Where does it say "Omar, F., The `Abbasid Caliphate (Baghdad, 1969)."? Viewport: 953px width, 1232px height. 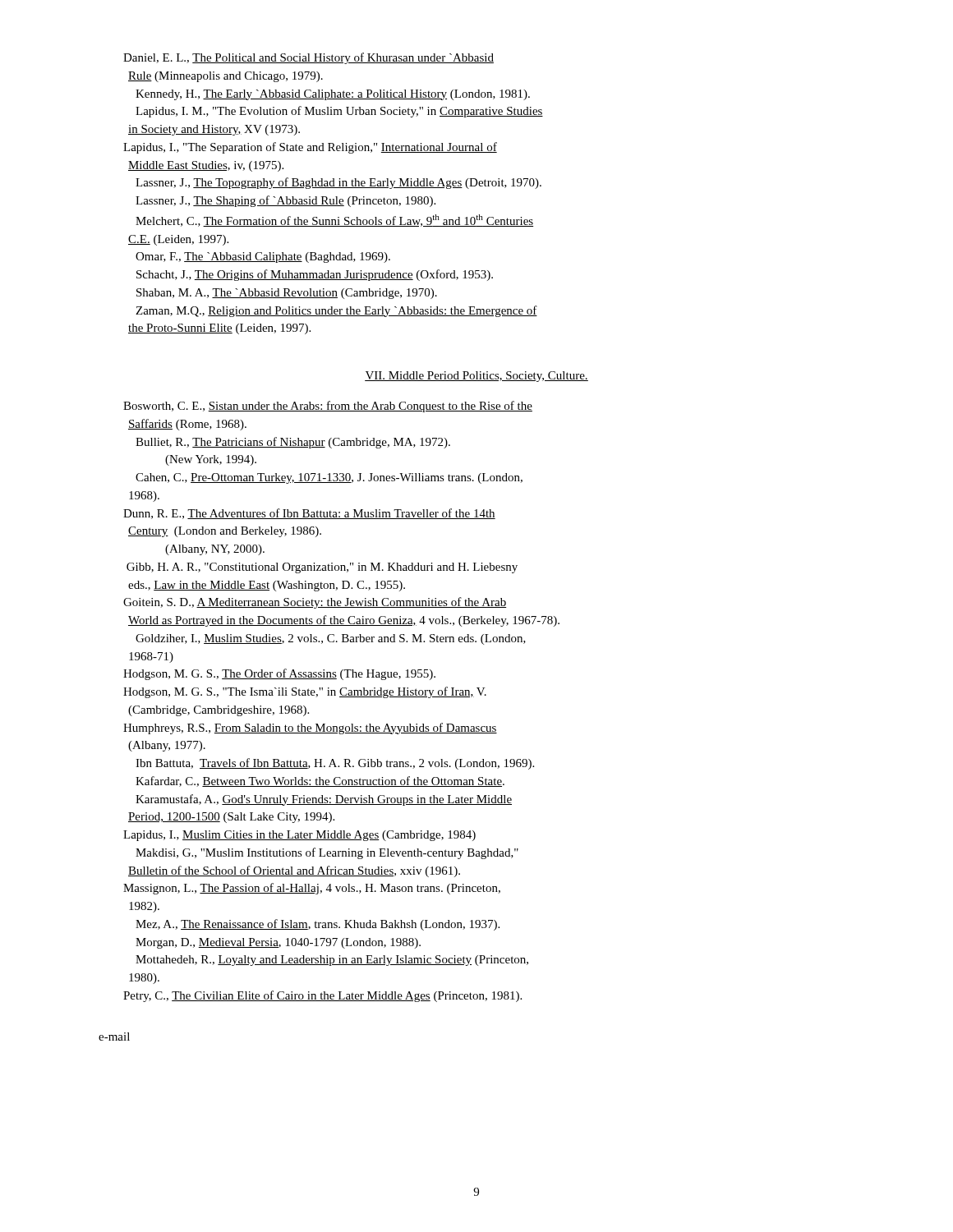coord(245,256)
